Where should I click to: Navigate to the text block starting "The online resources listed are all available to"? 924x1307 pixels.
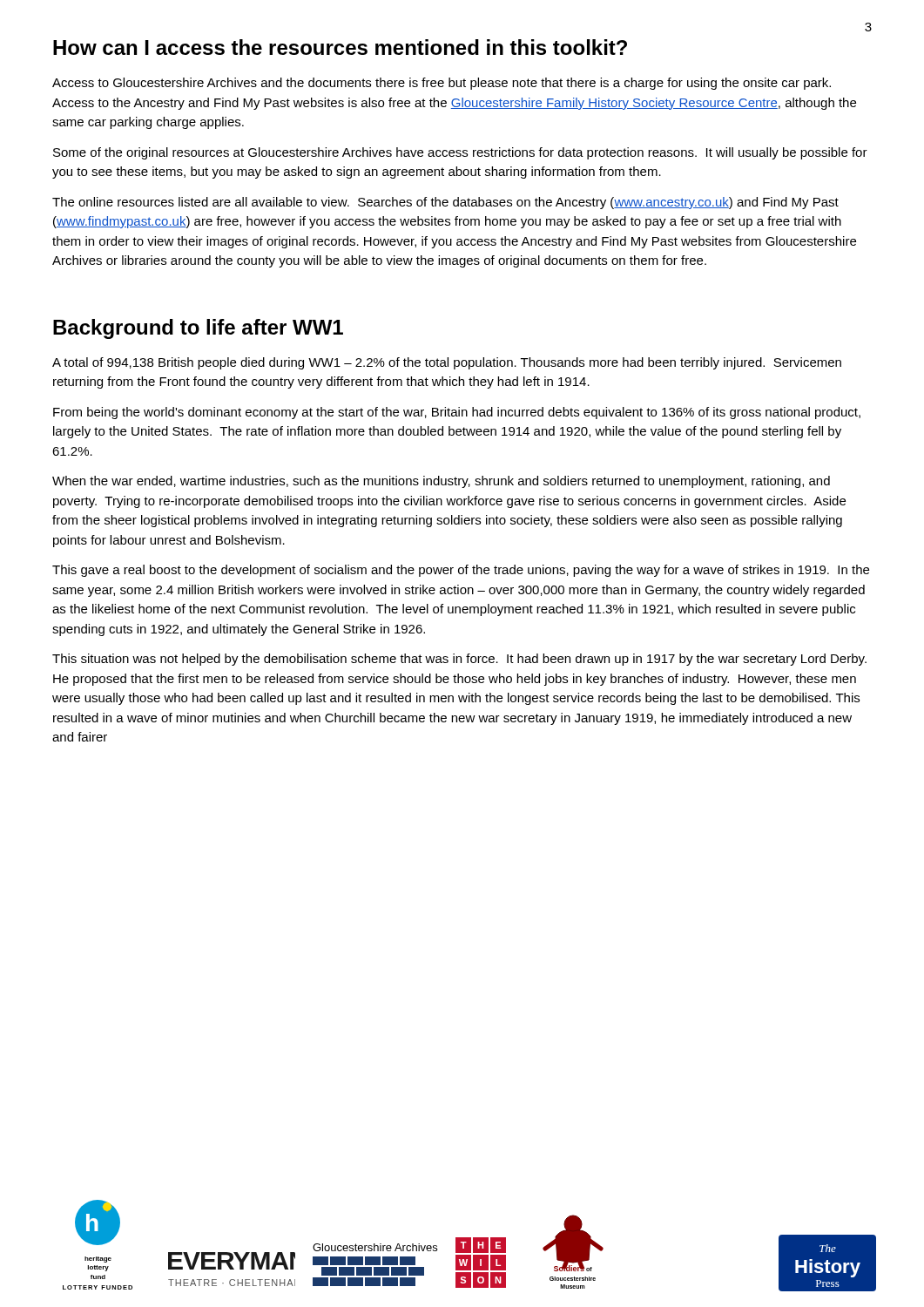[x=462, y=231]
